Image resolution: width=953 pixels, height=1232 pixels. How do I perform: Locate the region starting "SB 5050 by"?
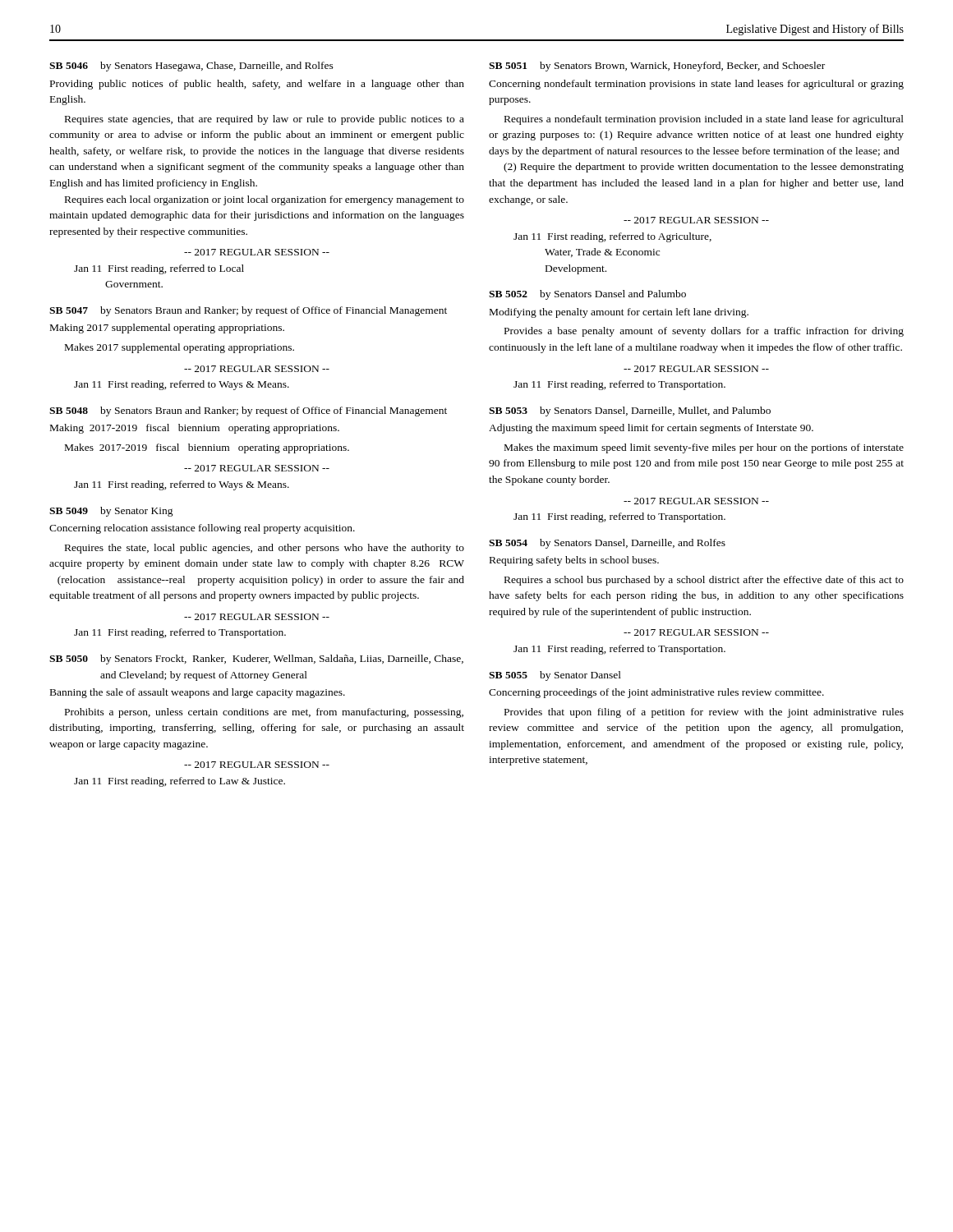[257, 720]
